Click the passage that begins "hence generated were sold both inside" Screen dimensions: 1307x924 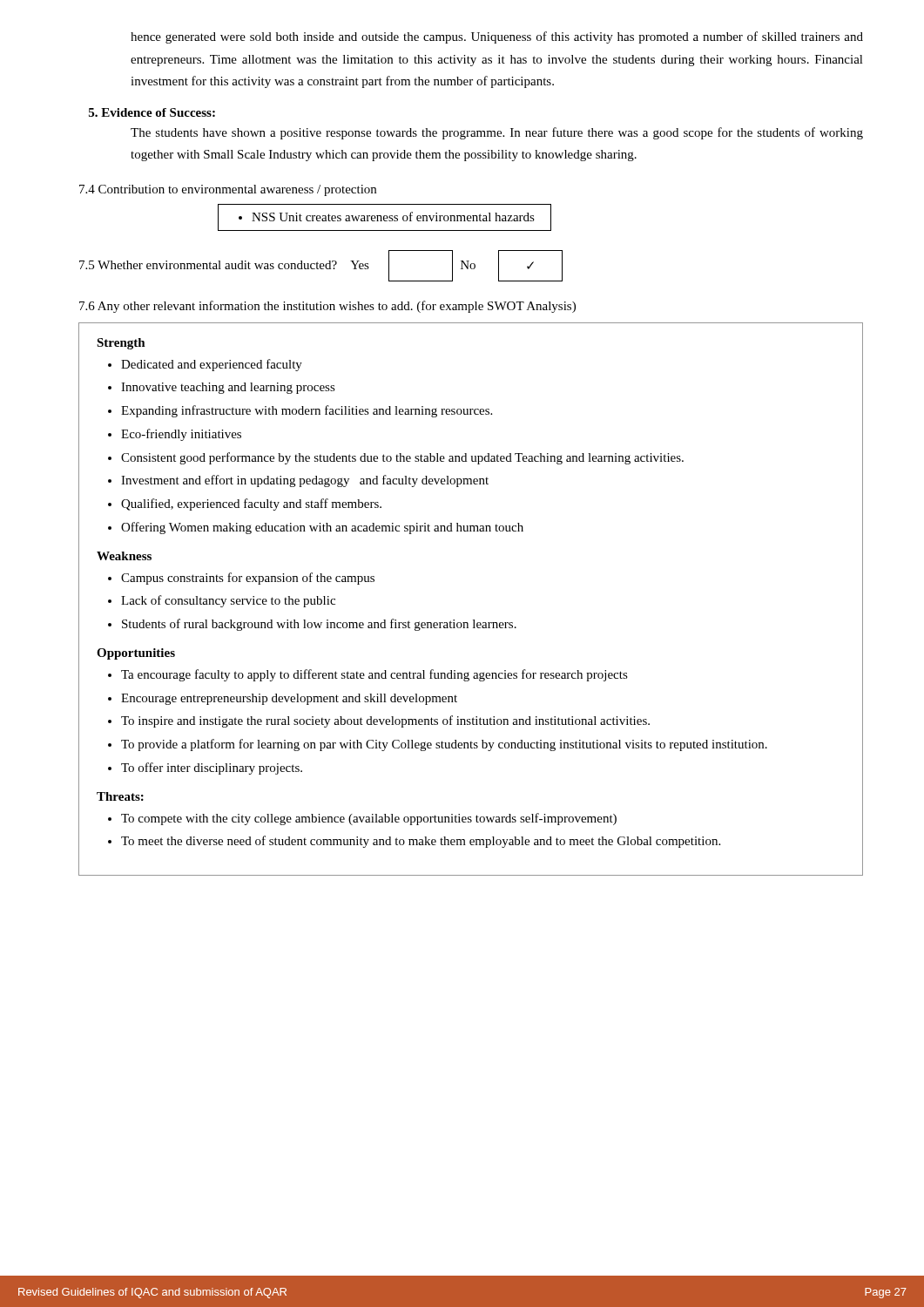click(x=497, y=59)
